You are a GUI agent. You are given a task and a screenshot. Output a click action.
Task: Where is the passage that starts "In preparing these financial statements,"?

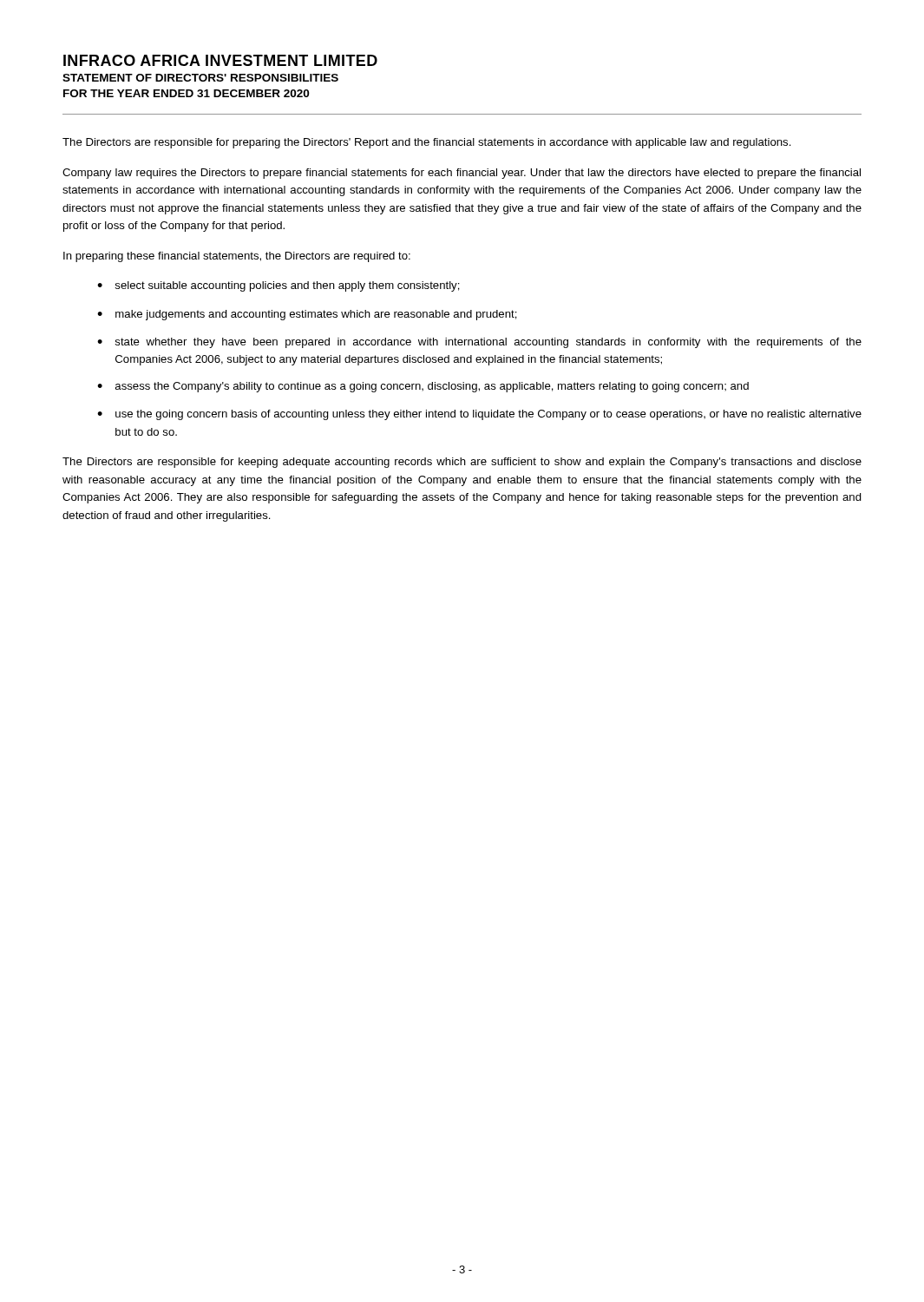pos(237,257)
